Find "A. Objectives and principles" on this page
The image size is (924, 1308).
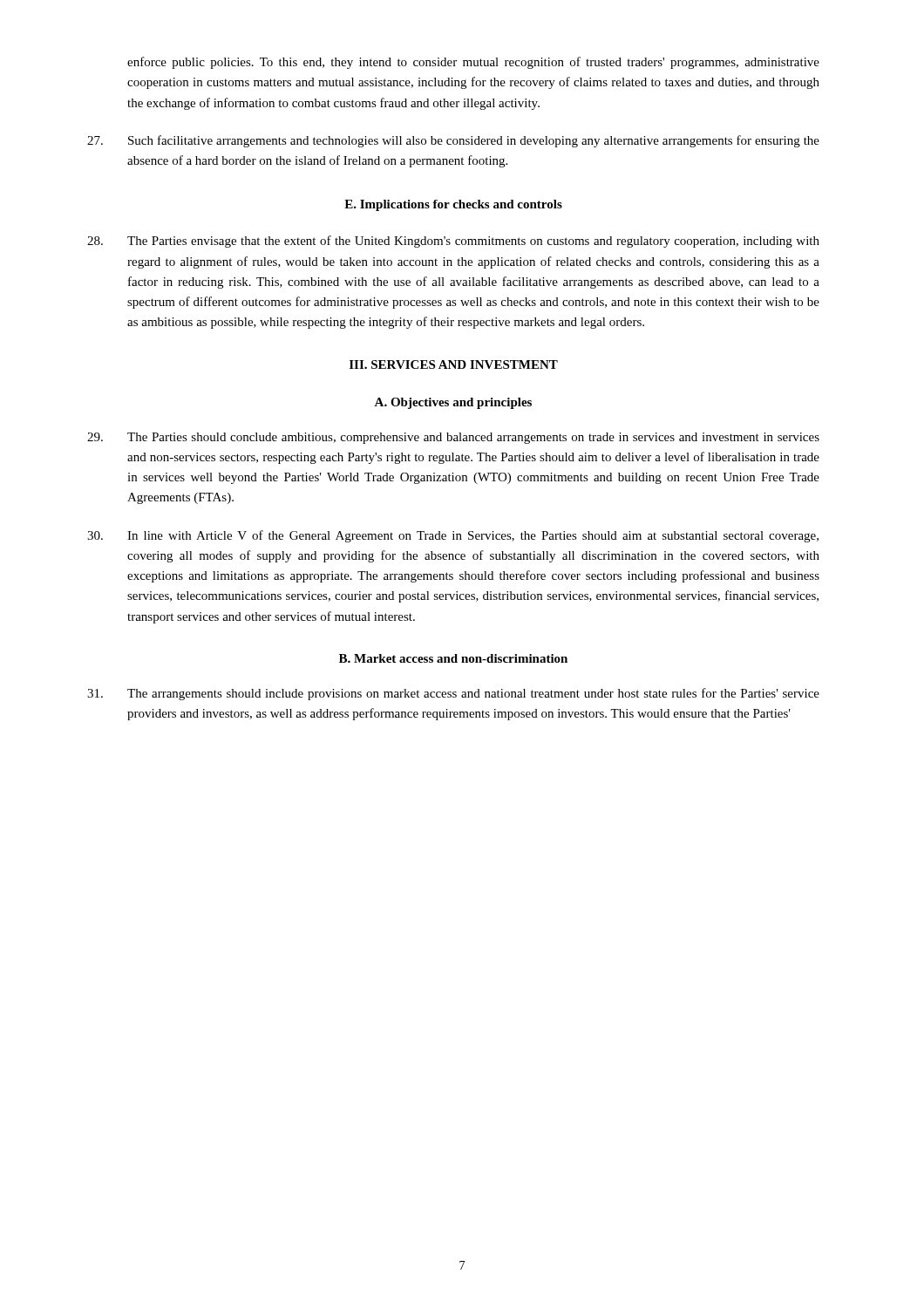(453, 402)
